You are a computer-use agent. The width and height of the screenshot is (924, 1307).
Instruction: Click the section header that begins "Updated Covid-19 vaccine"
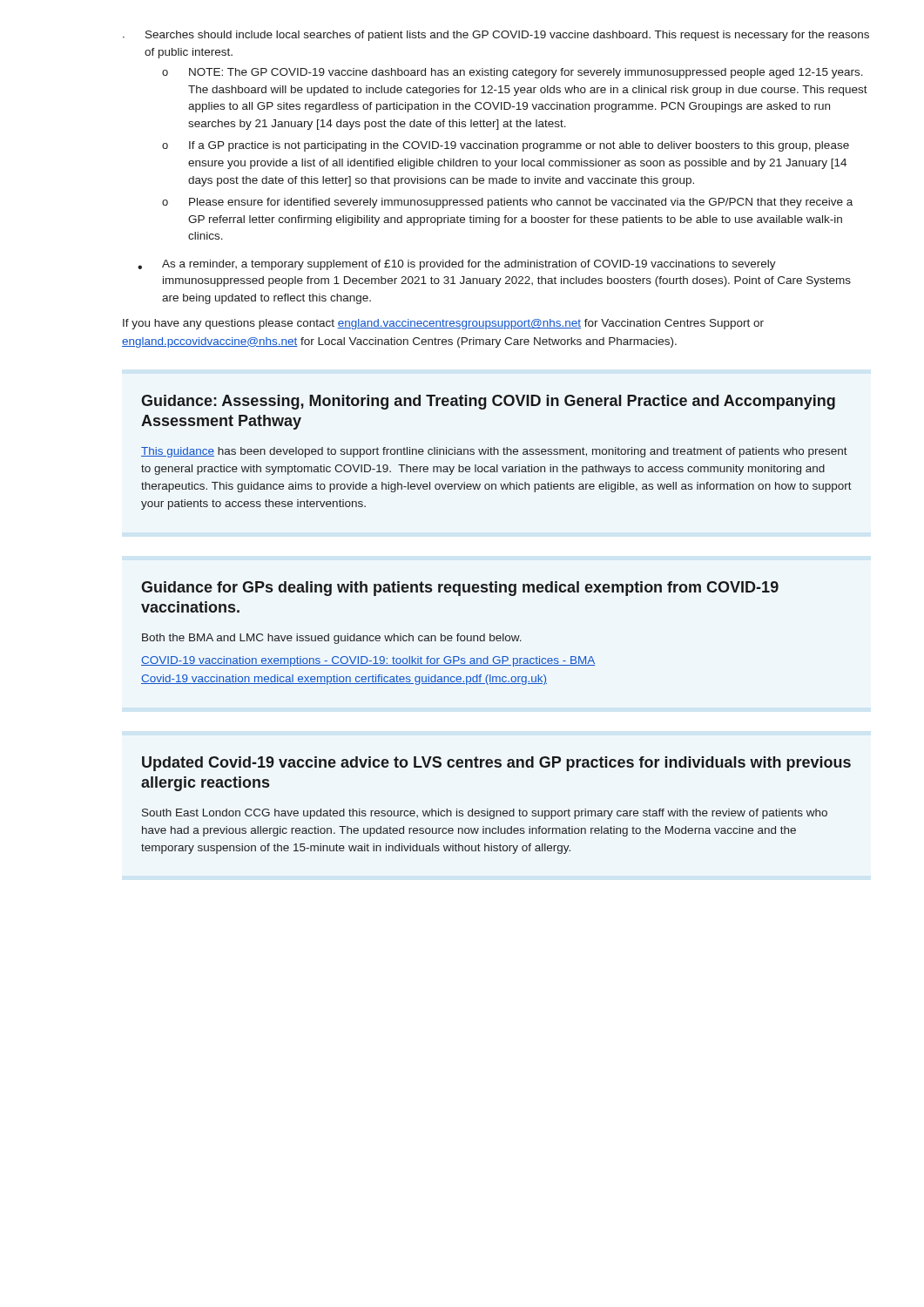pyautogui.click(x=496, y=772)
